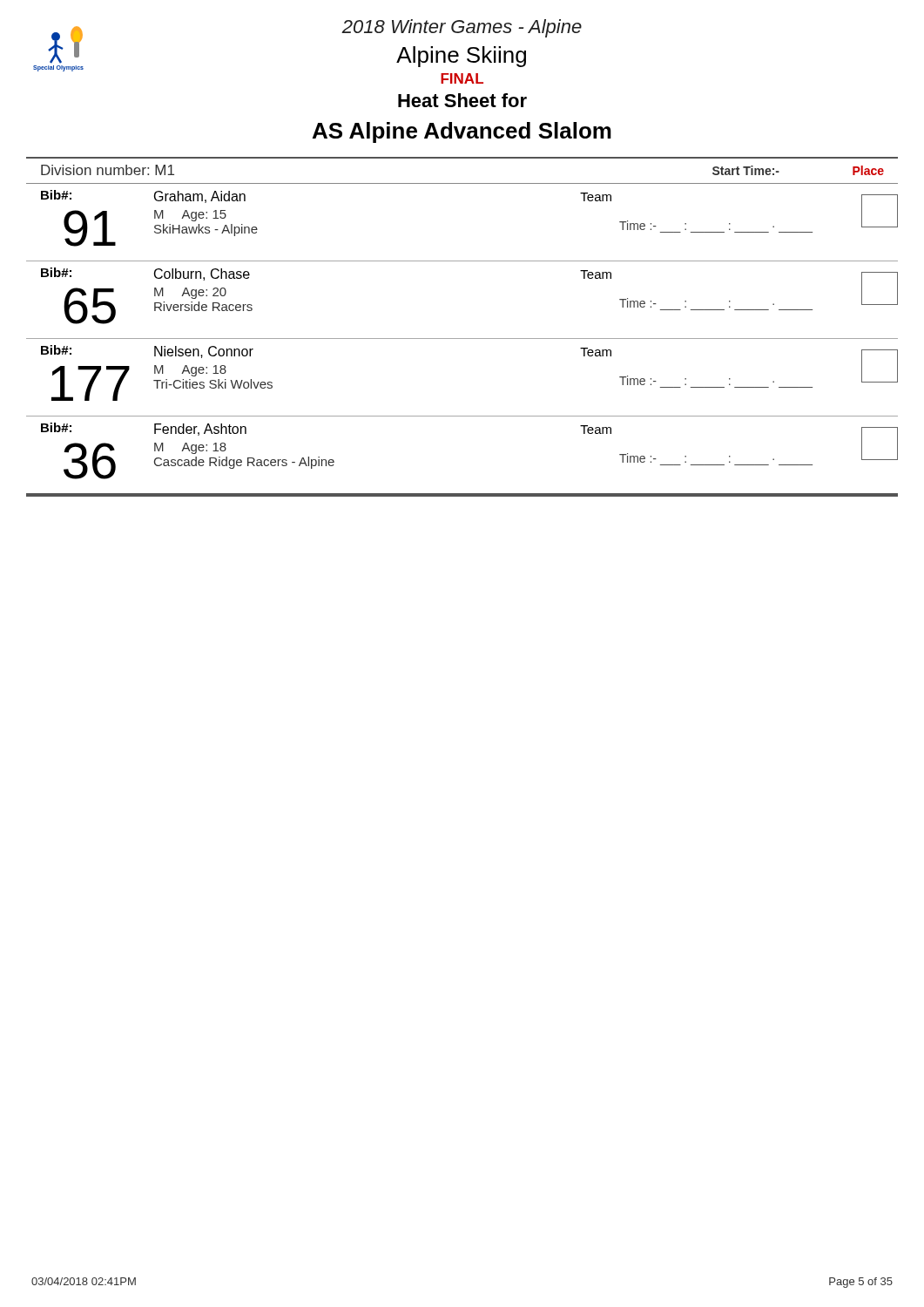Select the section header with the text "Alpine Skiing"
Viewport: 924px width, 1307px height.
(462, 55)
